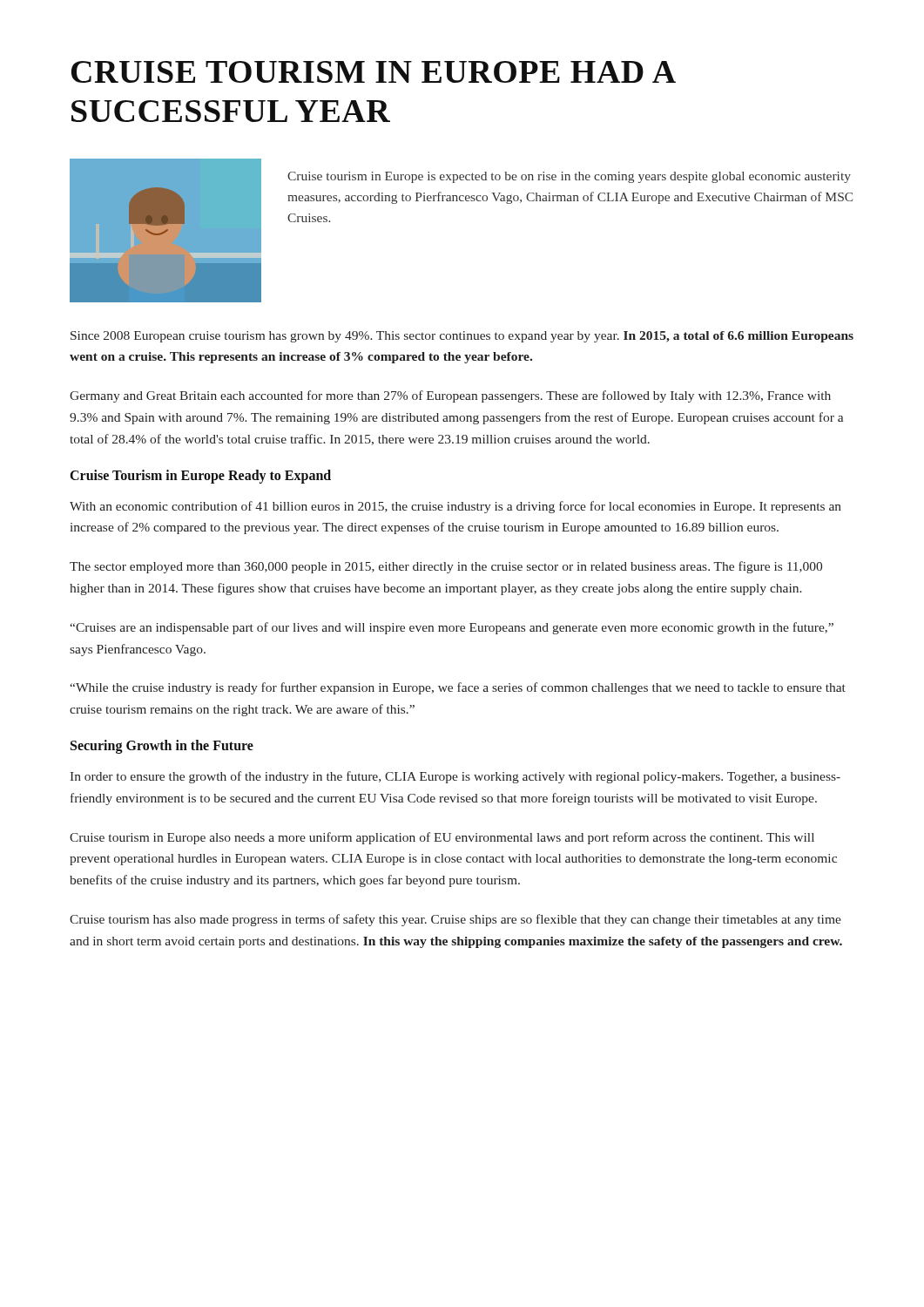Where is the passage that starts "“While the cruise industry is ready for"?
Screen dimensions: 1307x924
[458, 698]
